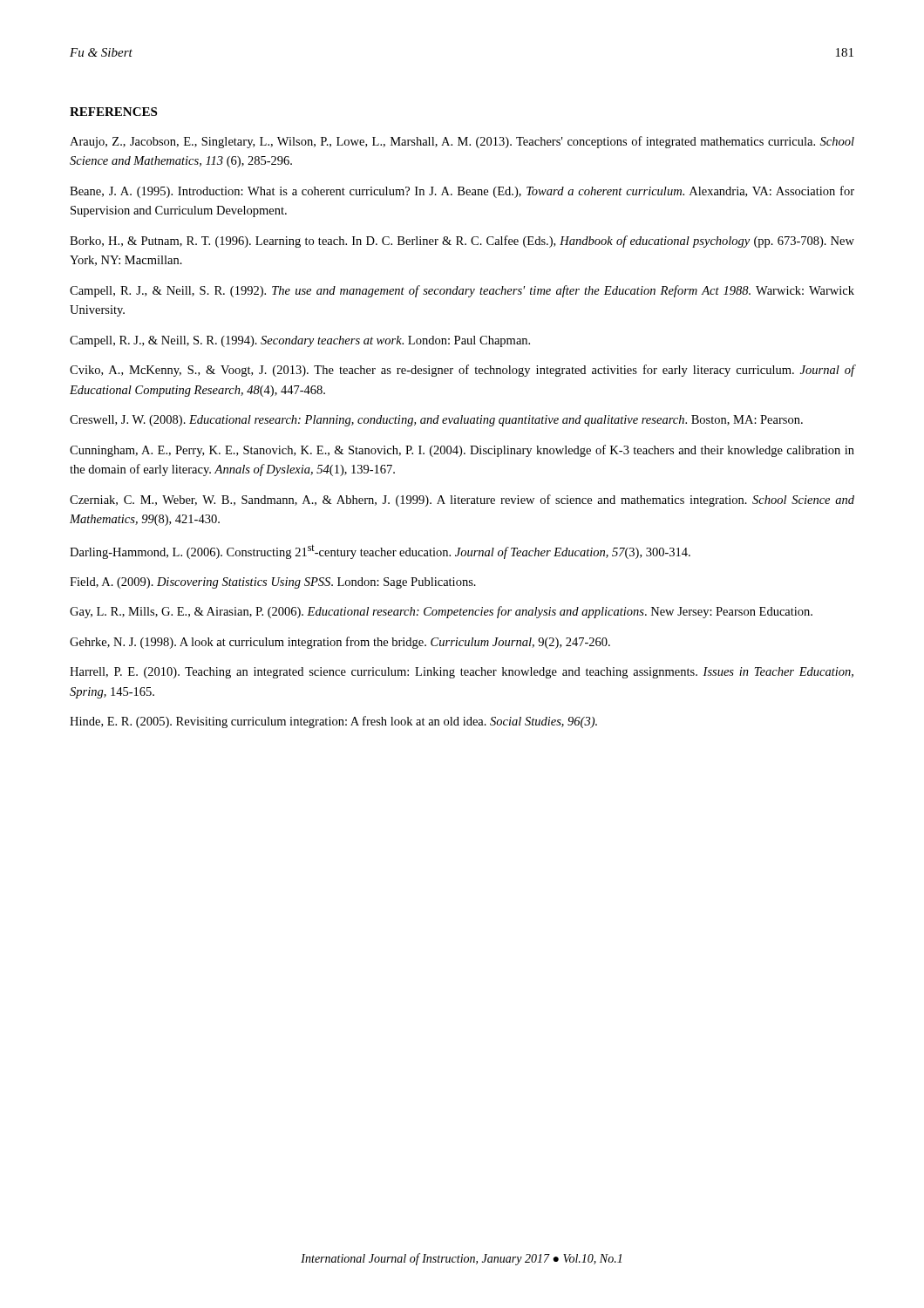Image resolution: width=924 pixels, height=1308 pixels.
Task: Locate the list item with the text "Beane, J. A. (1995). Introduction:"
Action: 462,201
